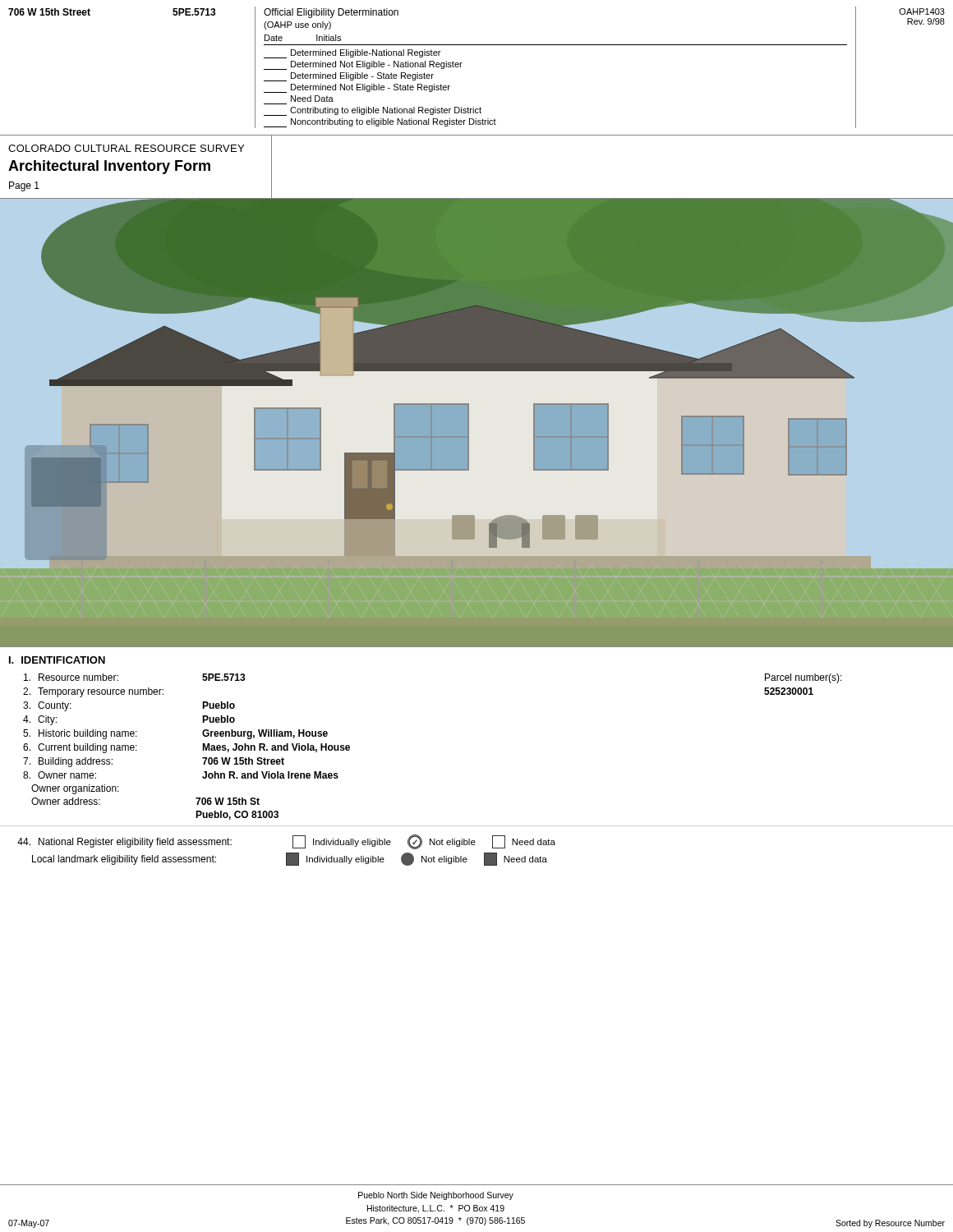Find the text block starting "4. City: Pueblo"
Viewport: 953px width, 1232px height.
pyautogui.click(x=40, y=721)
